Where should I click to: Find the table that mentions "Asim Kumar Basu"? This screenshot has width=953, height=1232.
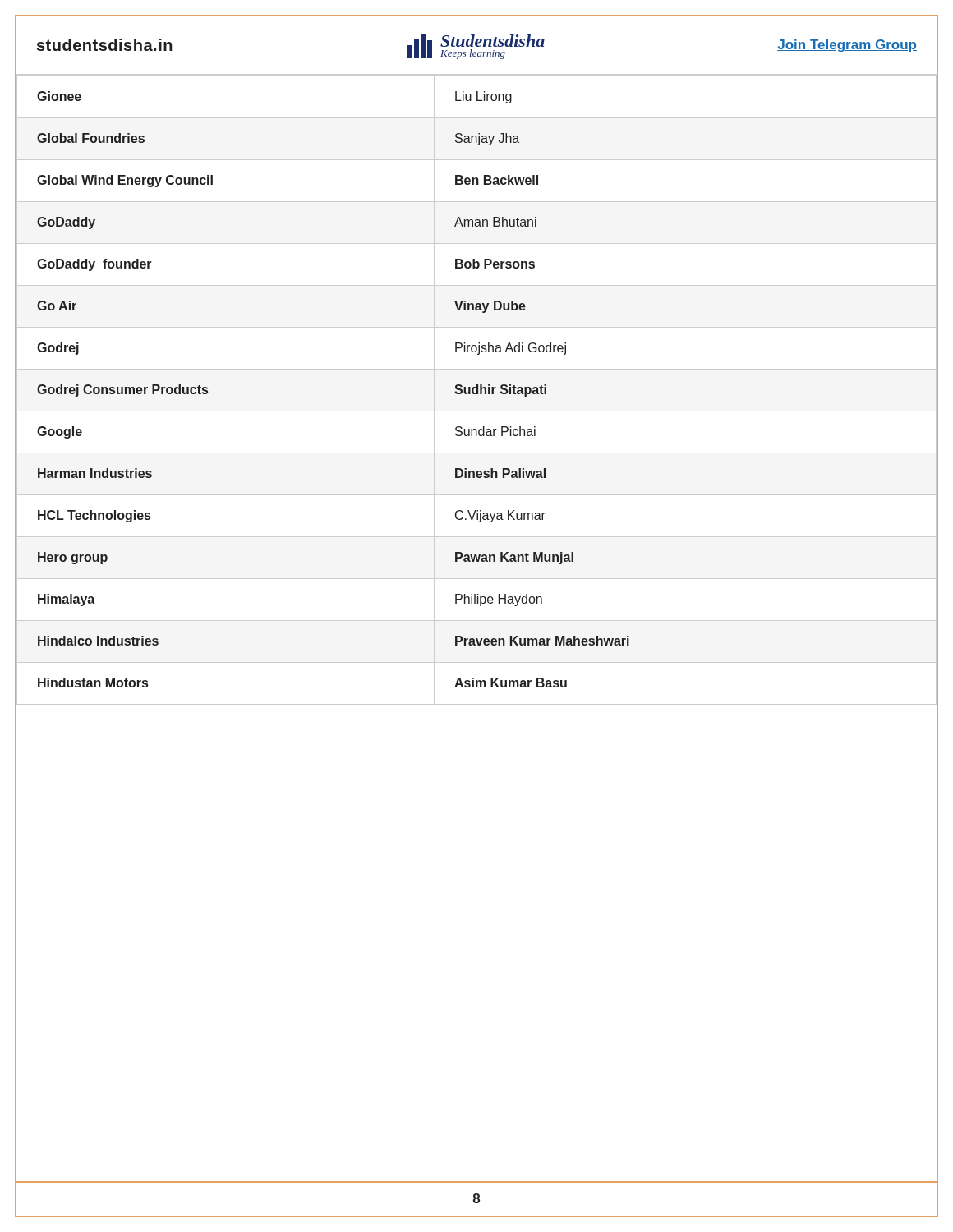(x=476, y=390)
